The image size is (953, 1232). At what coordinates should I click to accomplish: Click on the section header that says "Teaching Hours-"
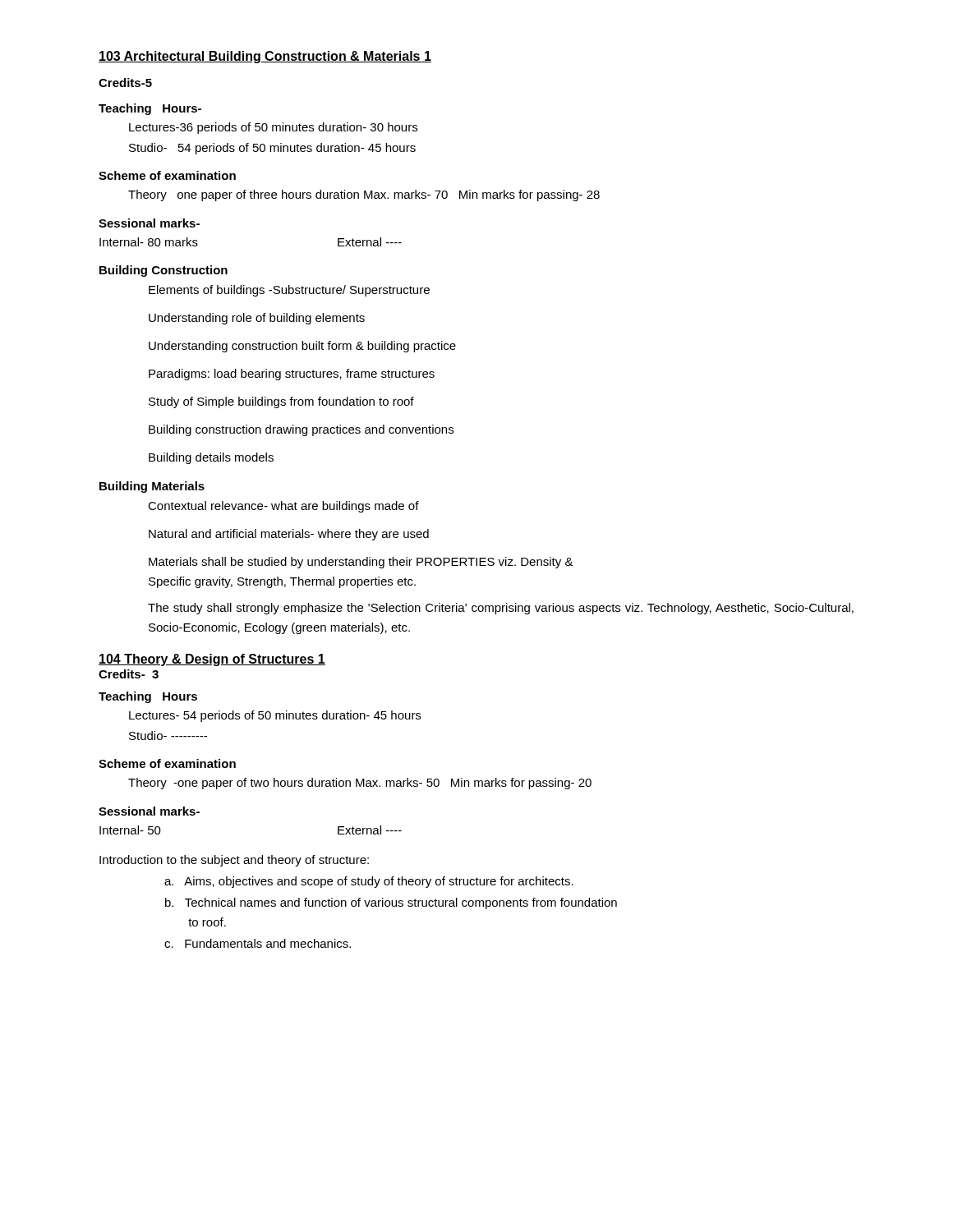click(x=150, y=108)
